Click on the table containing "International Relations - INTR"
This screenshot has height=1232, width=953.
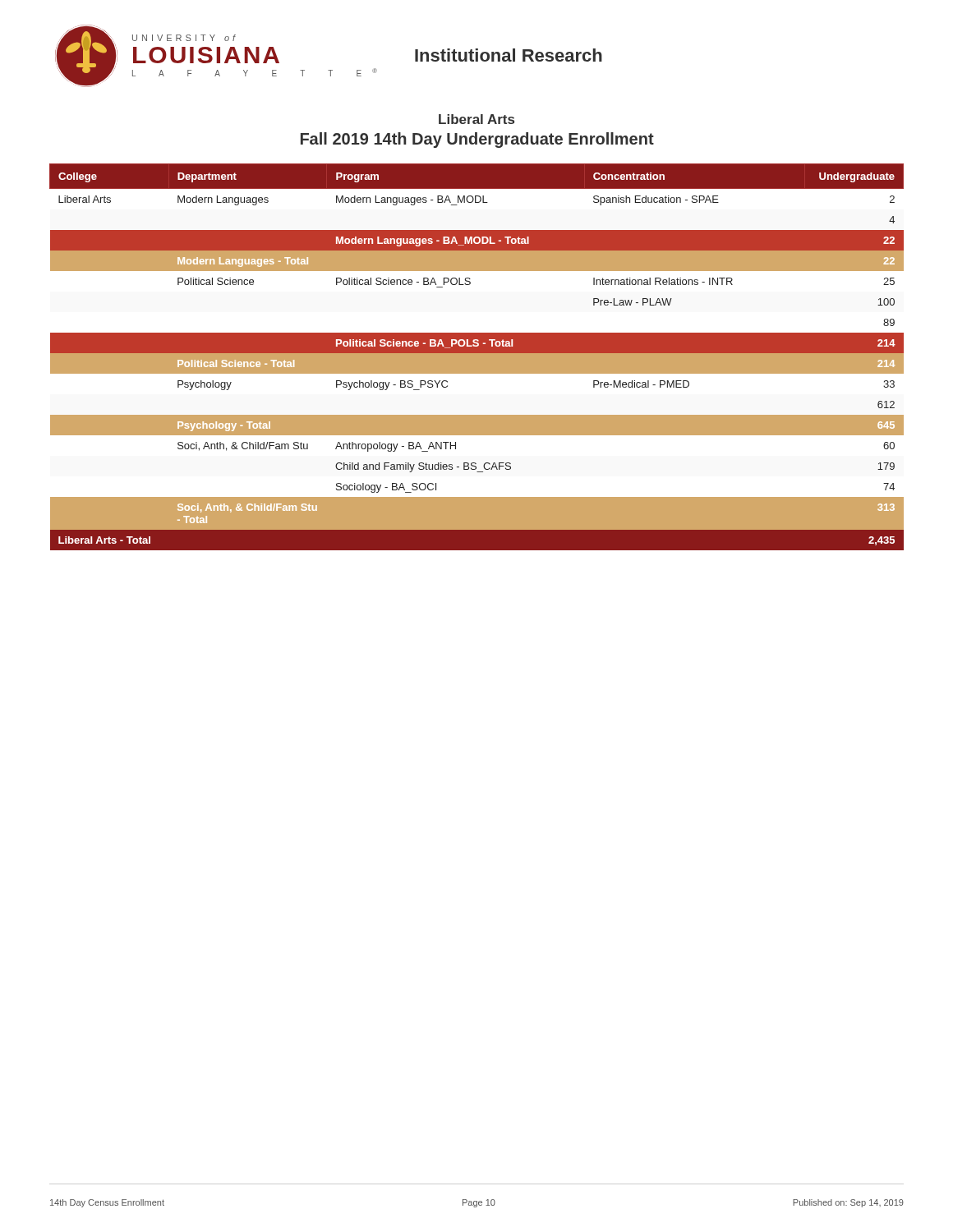point(476,357)
